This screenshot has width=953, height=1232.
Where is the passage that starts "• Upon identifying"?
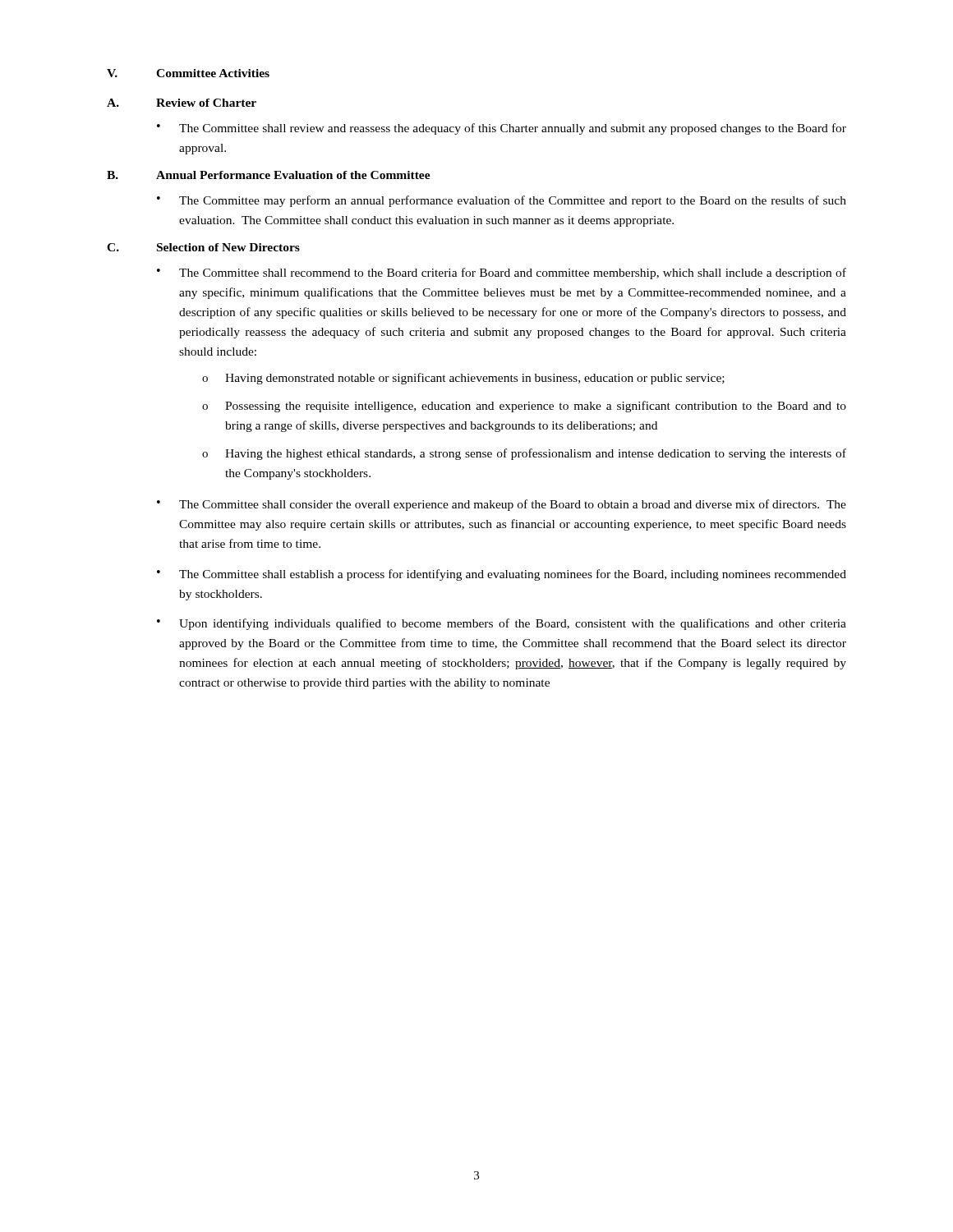pyautogui.click(x=501, y=653)
